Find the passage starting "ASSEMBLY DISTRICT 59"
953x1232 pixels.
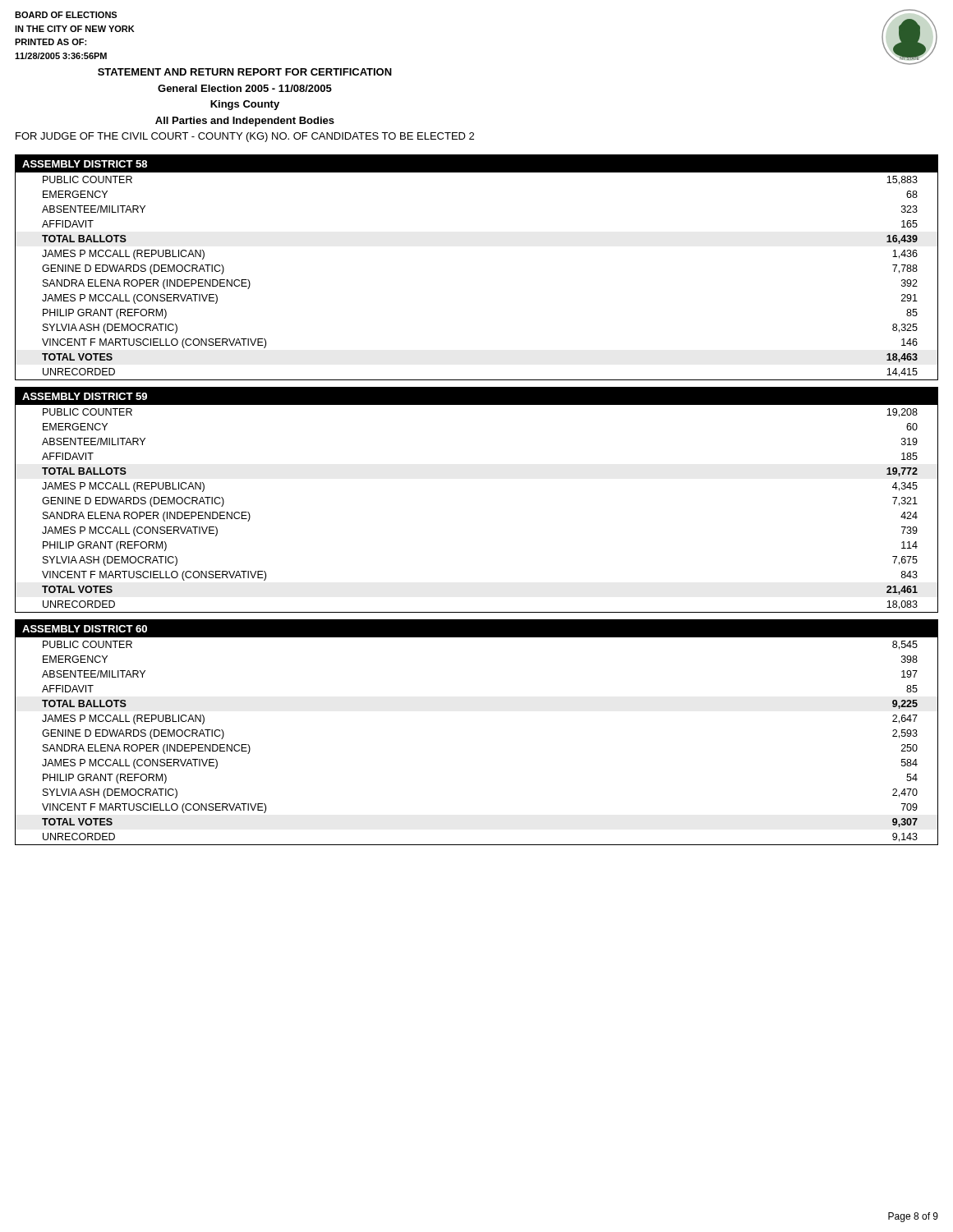point(85,396)
